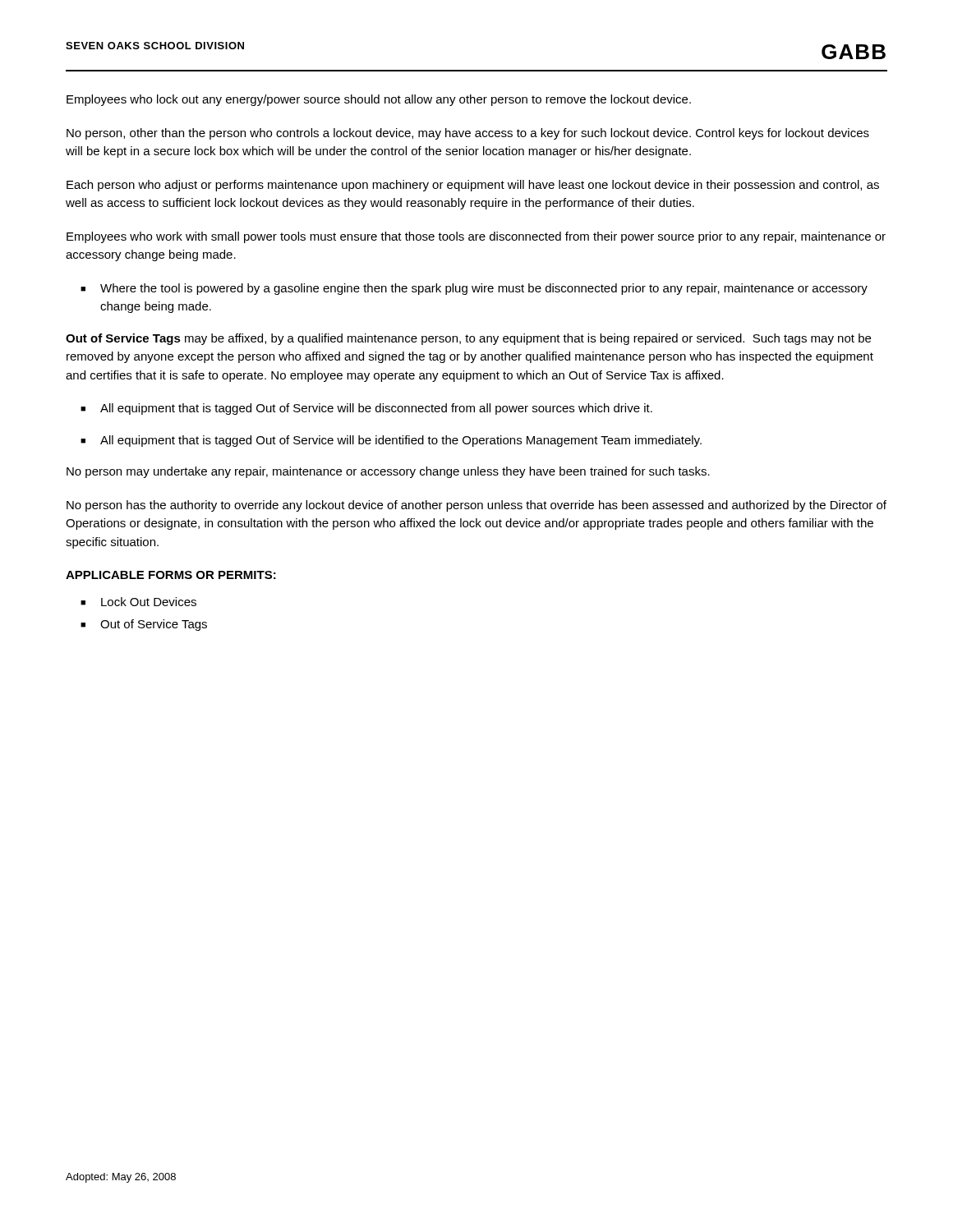This screenshot has height=1232, width=953.
Task: Find the text block with the text "Employees who work with small"
Action: [476, 245]
